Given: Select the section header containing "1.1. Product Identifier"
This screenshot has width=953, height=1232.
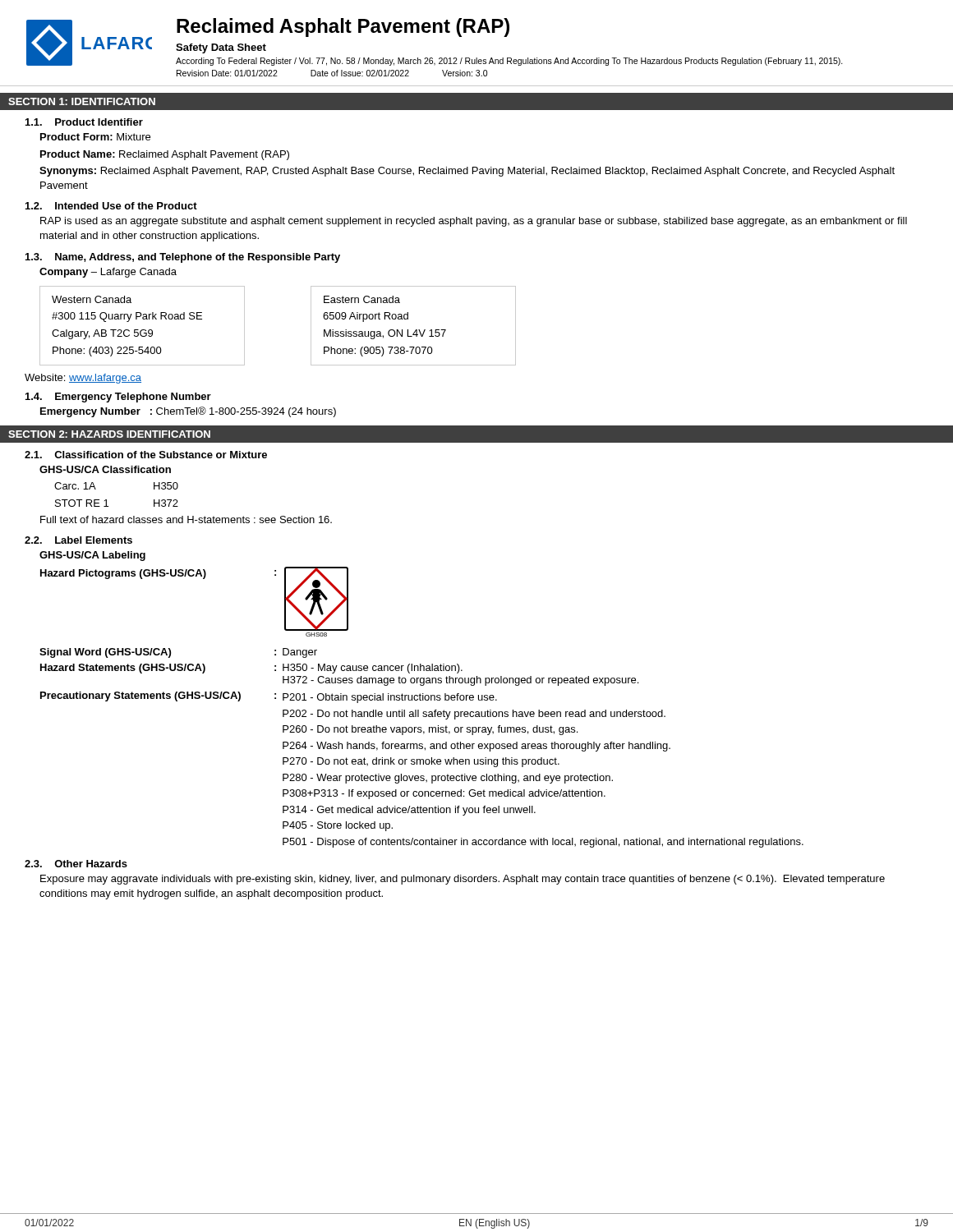Looking at the screenshot, I should (x=84, y=122).
